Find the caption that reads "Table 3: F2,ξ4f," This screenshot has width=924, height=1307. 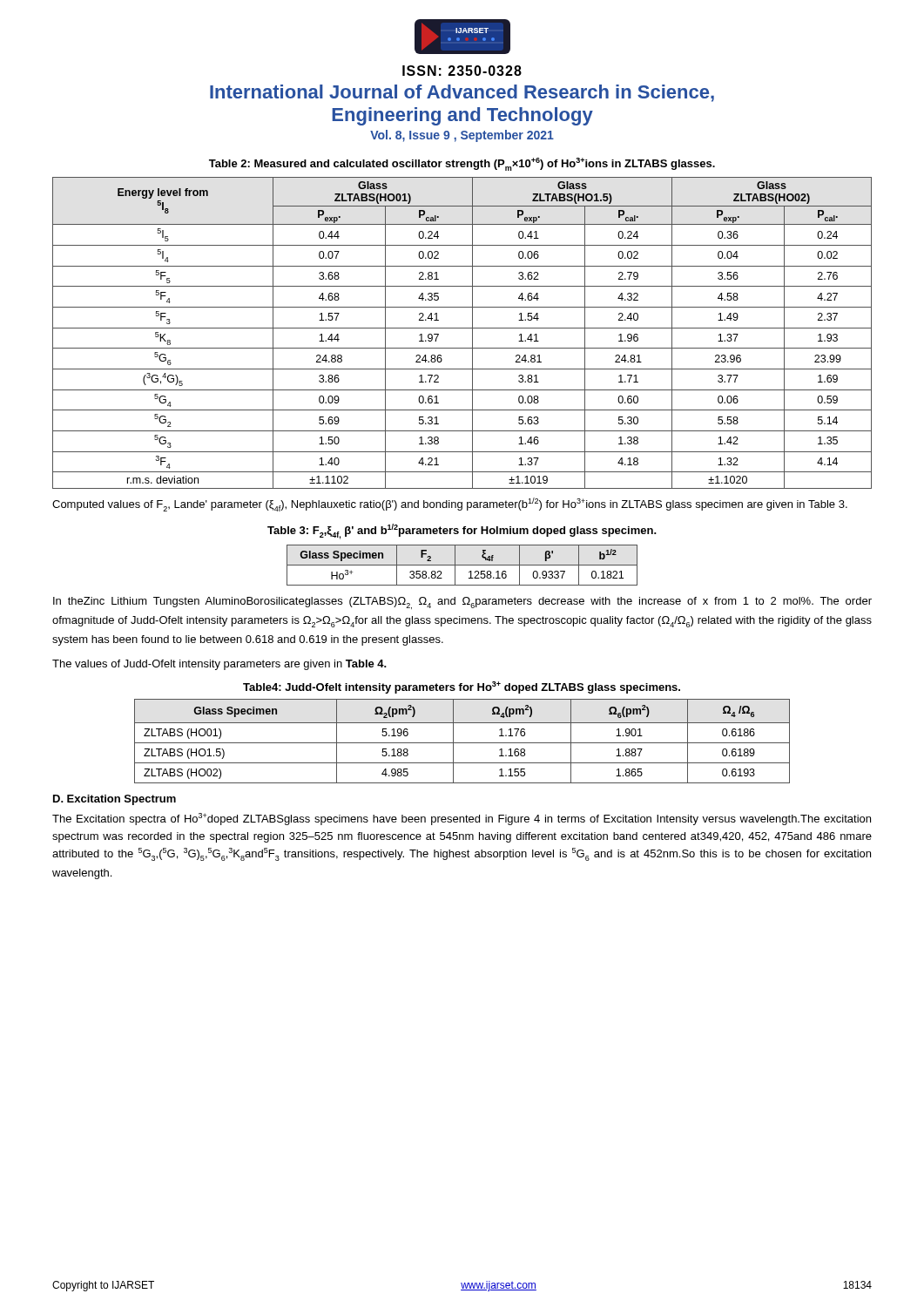click(462, 531)
